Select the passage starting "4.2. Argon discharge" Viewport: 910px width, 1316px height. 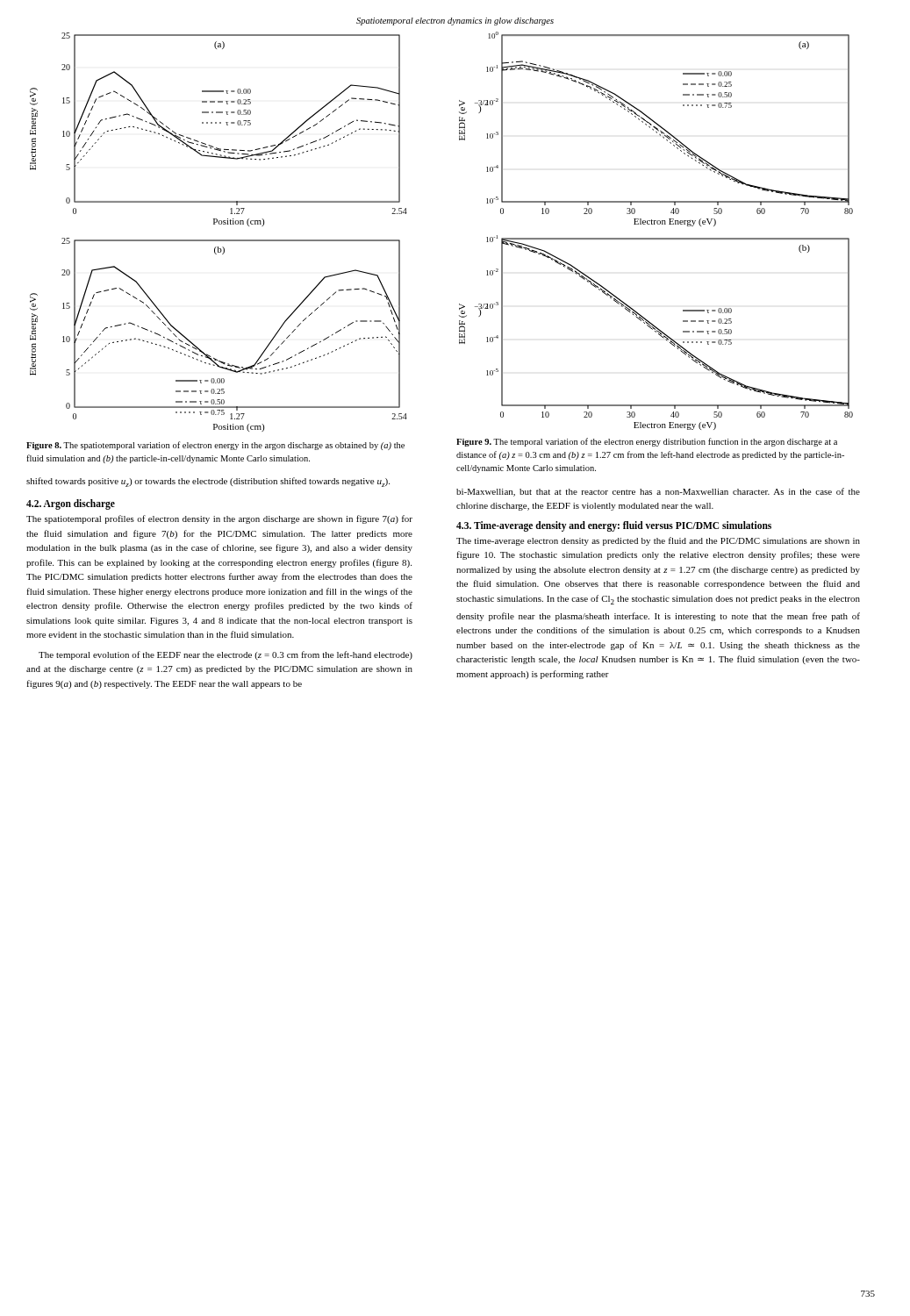point(71,504)
